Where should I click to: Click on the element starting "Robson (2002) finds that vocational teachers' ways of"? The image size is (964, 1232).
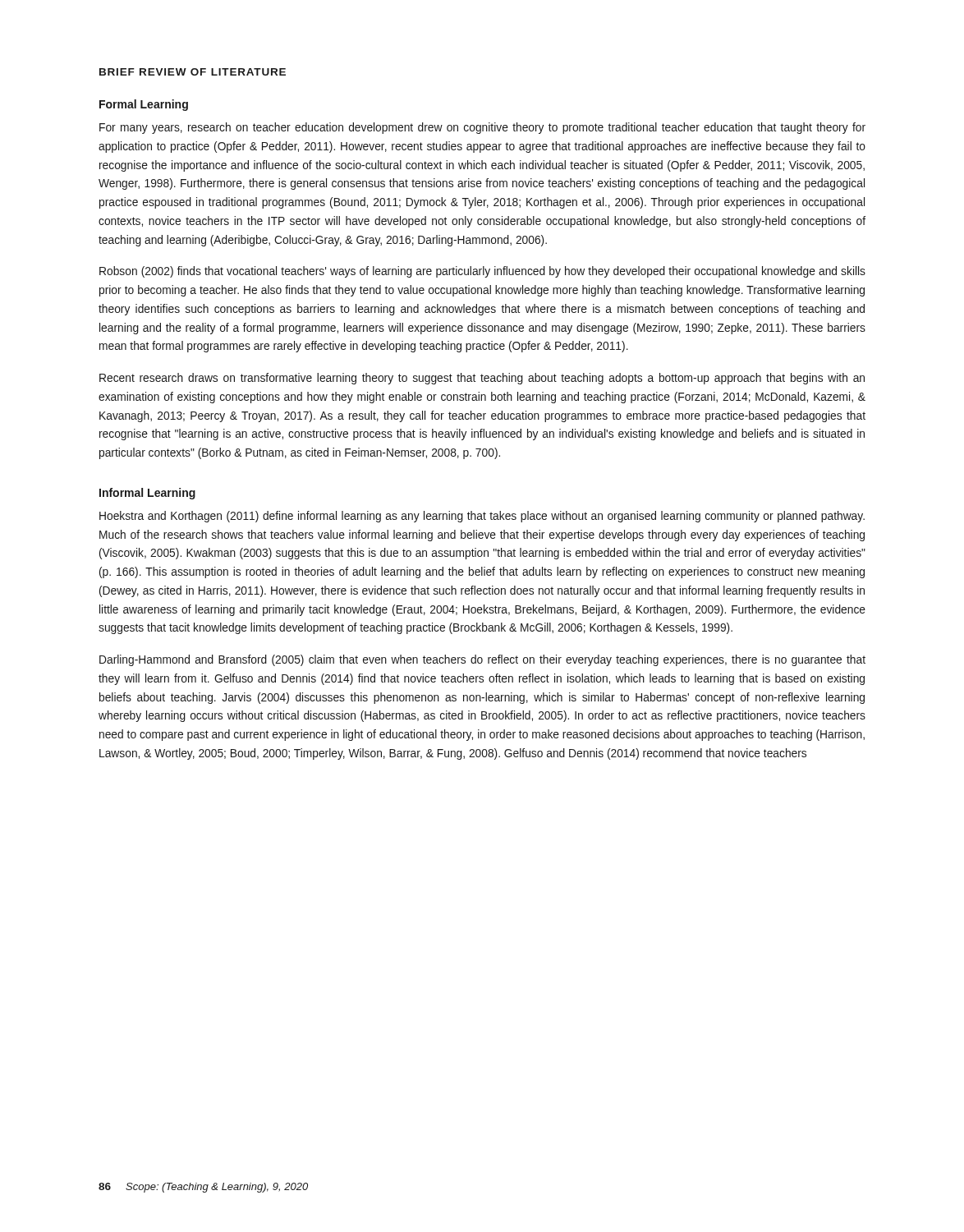tap(482, 309)
